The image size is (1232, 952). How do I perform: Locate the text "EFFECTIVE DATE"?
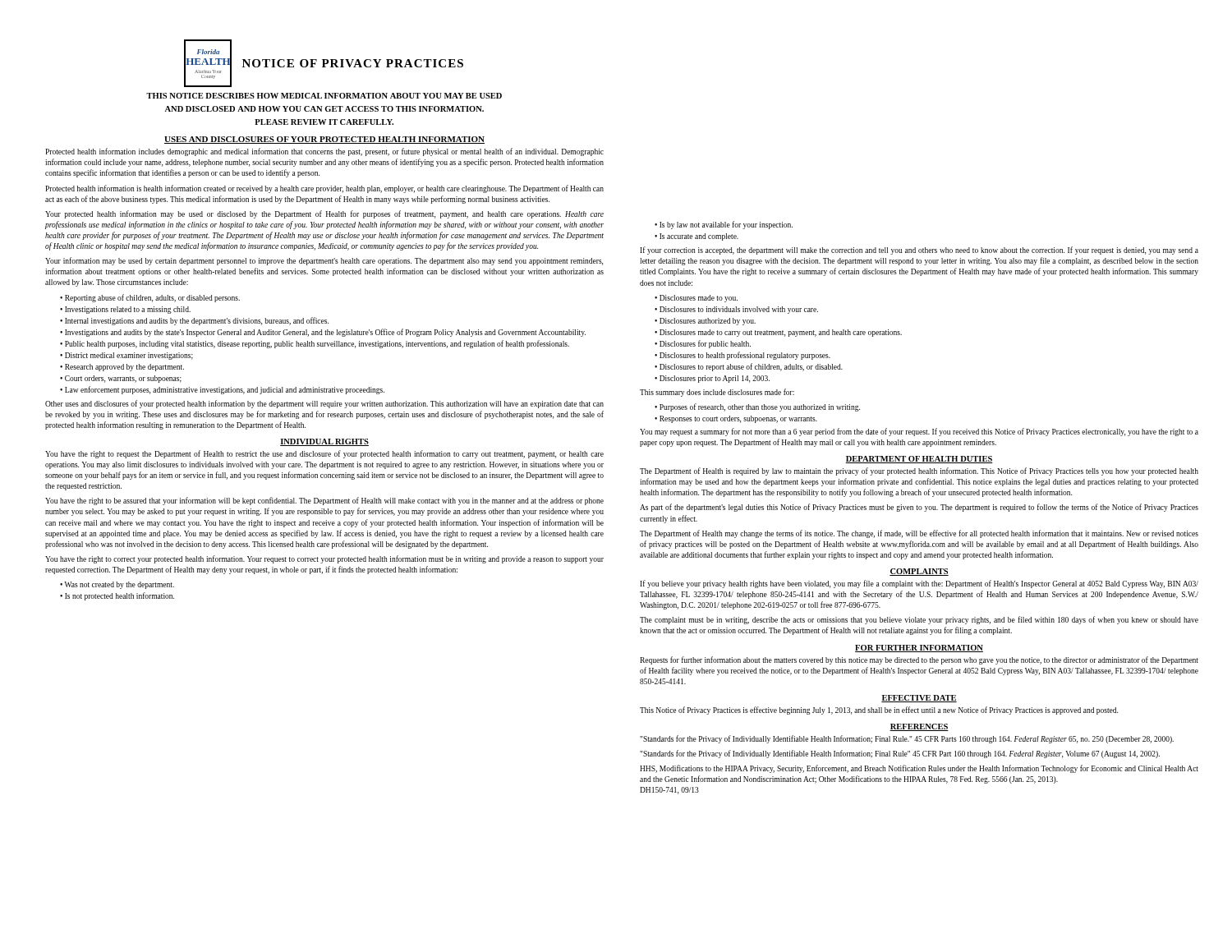point(919,698)
